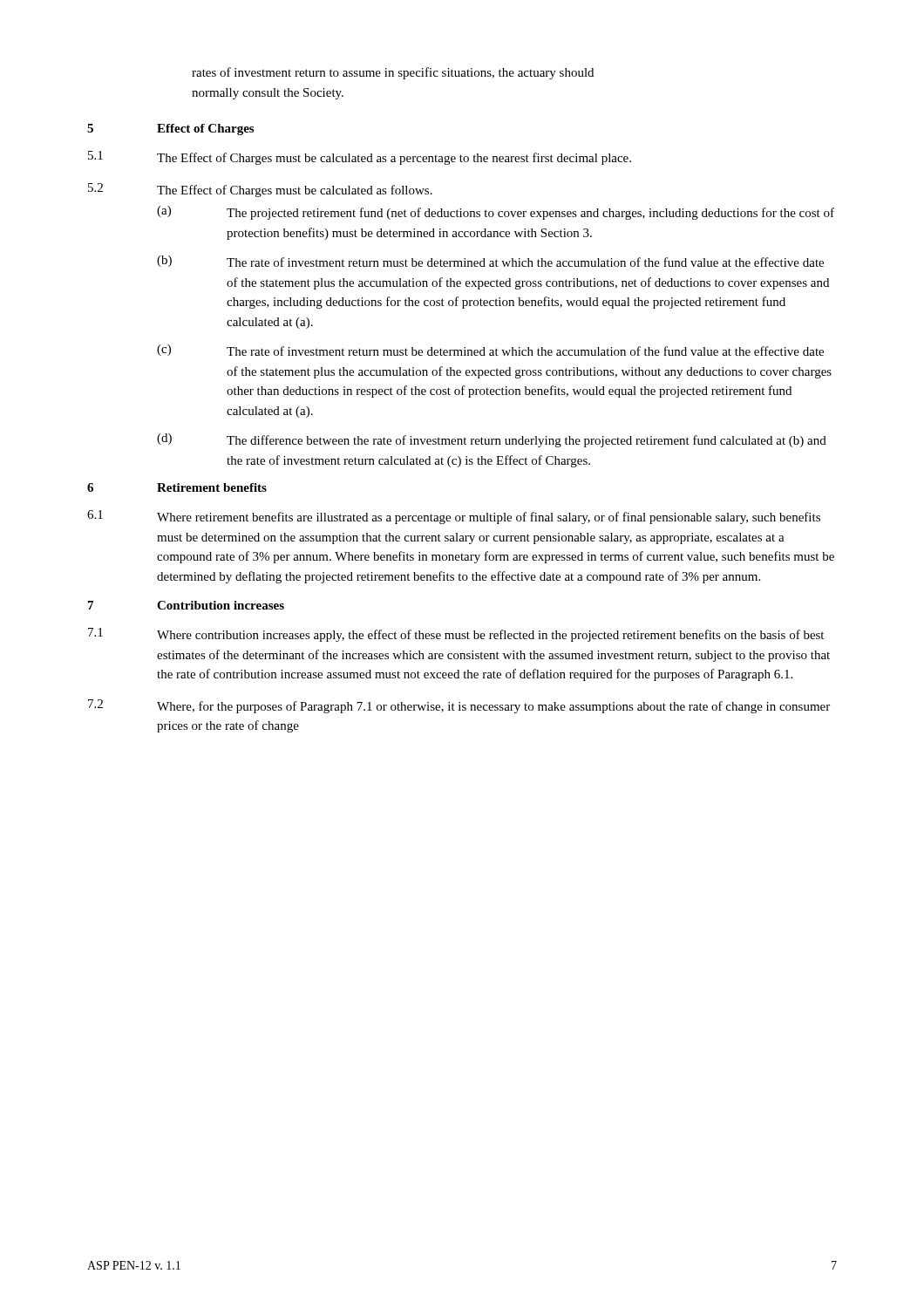
Task: Click on the list item that reads "(c) The rate of"
Action: (497, 381)
